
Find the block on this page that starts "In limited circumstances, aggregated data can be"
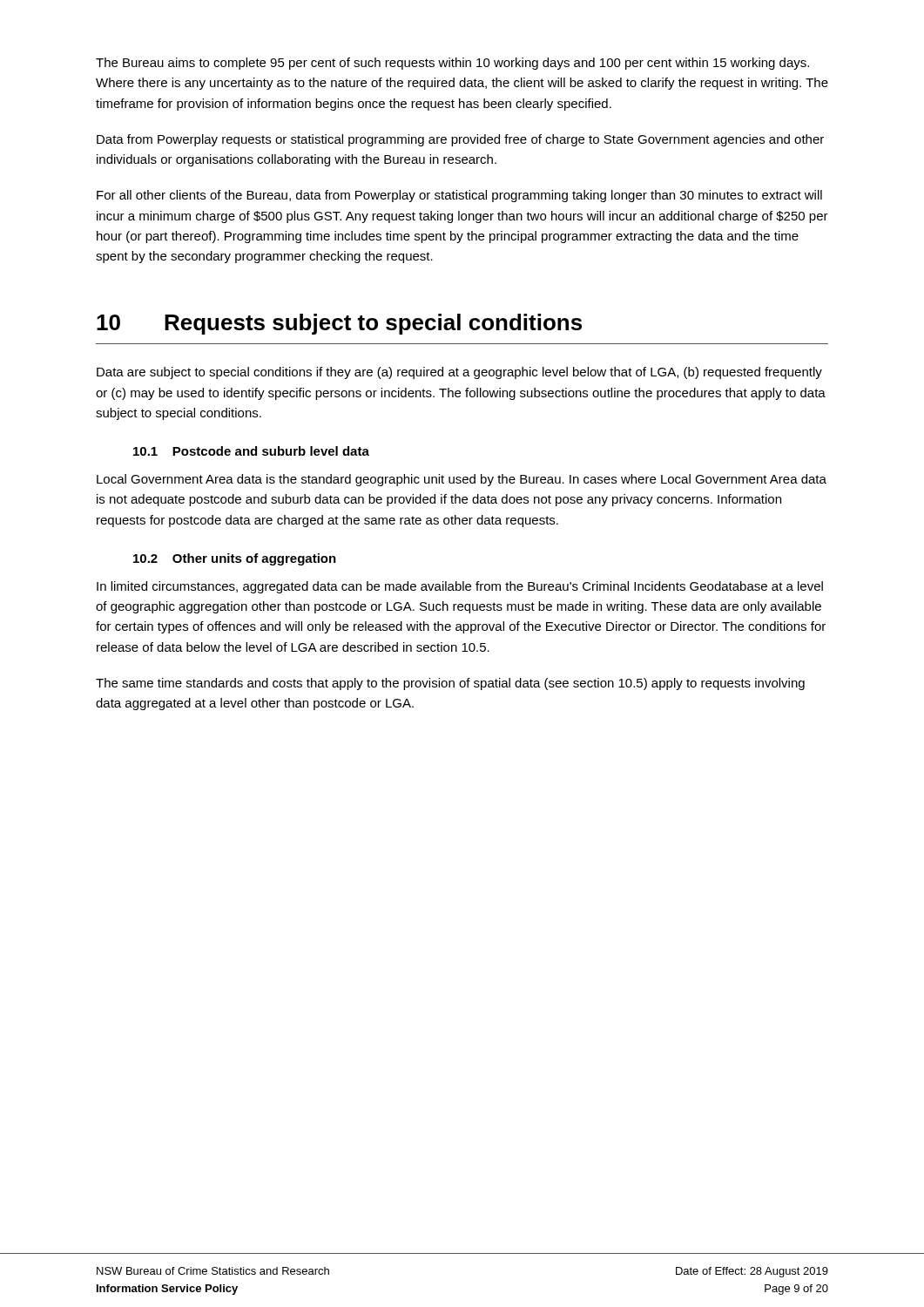461,616
